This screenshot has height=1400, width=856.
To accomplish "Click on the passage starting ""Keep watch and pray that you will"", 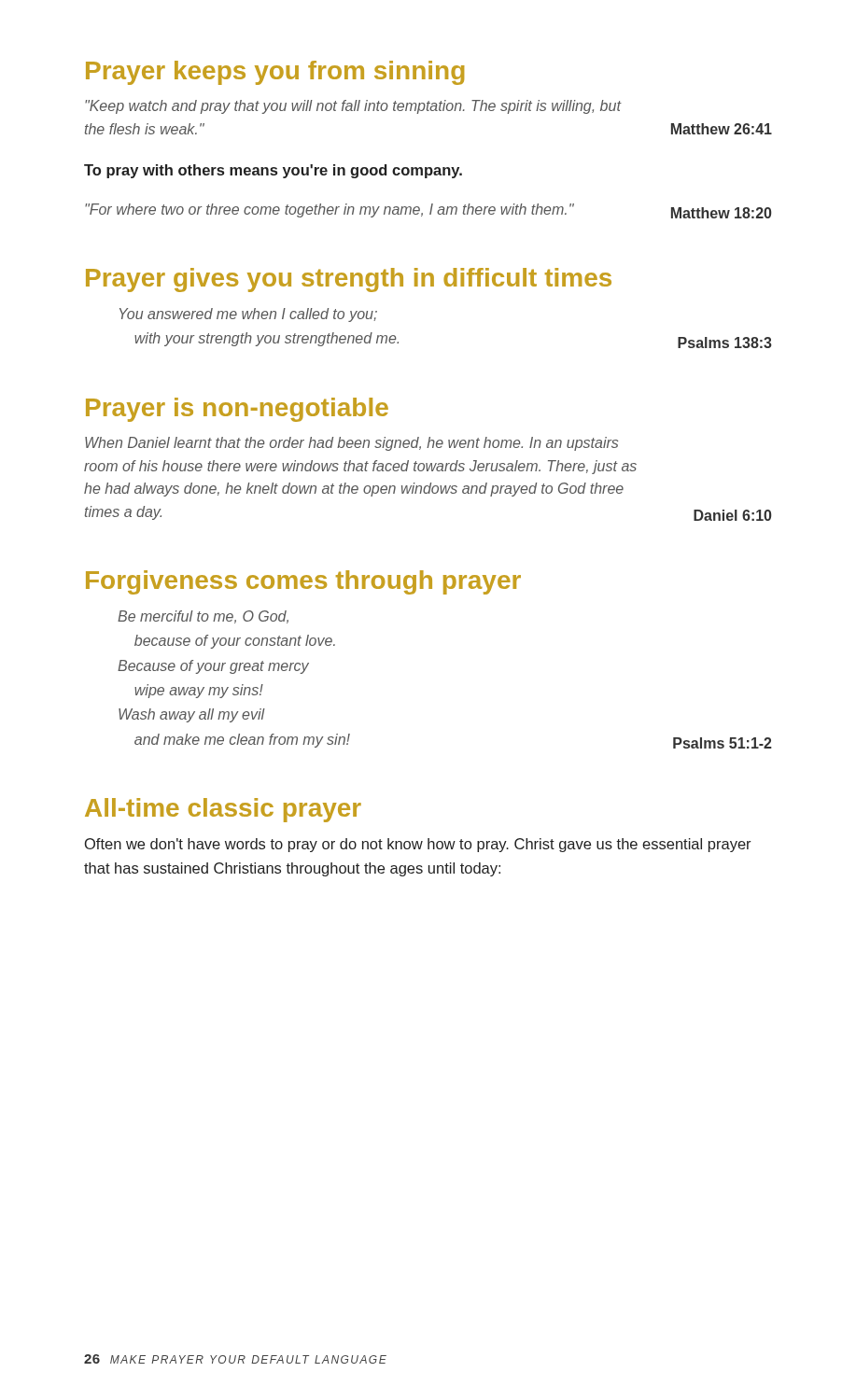I will (x=428, y=118).
